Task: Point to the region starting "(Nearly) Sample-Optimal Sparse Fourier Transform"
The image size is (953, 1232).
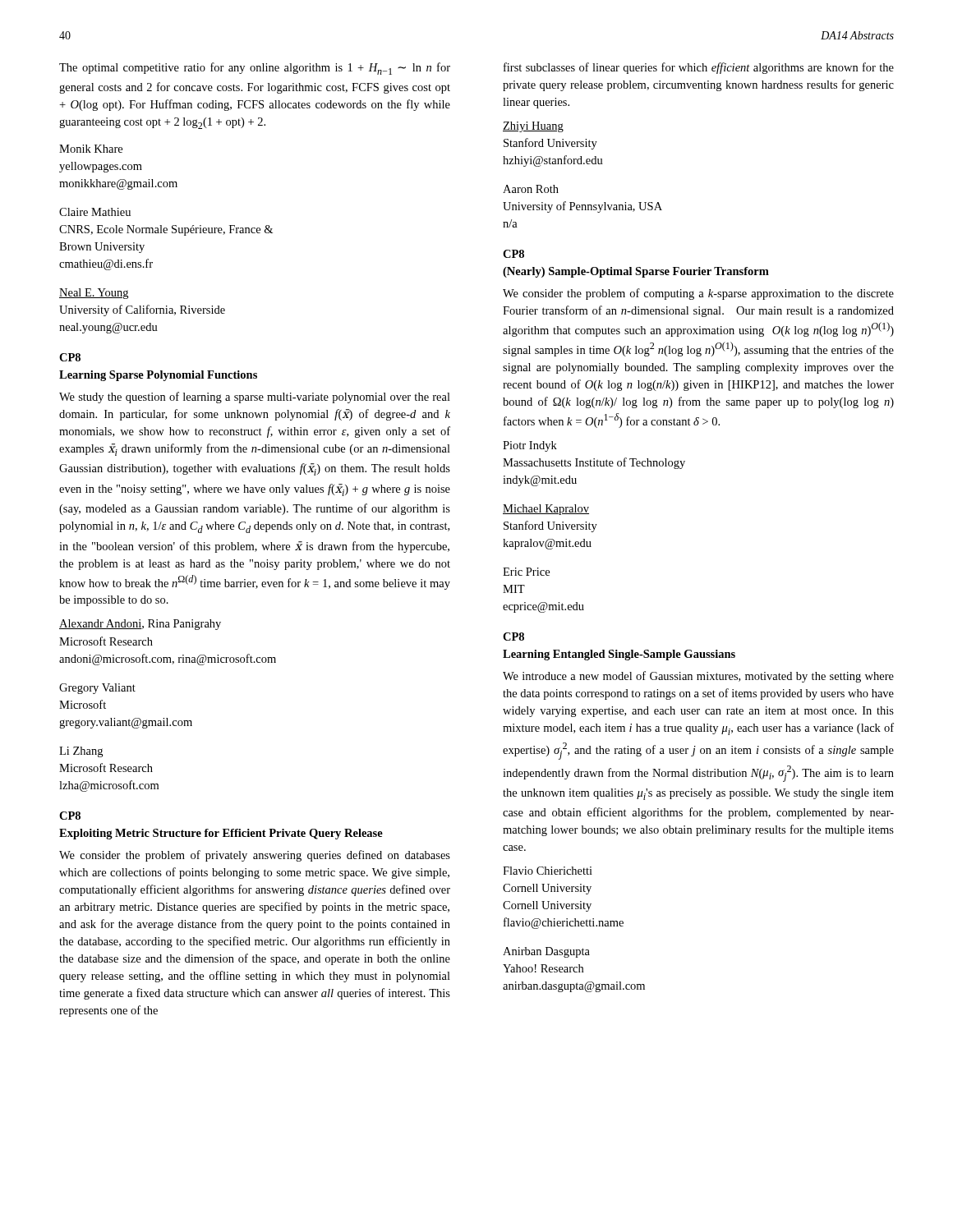Action: pos(636,271)
